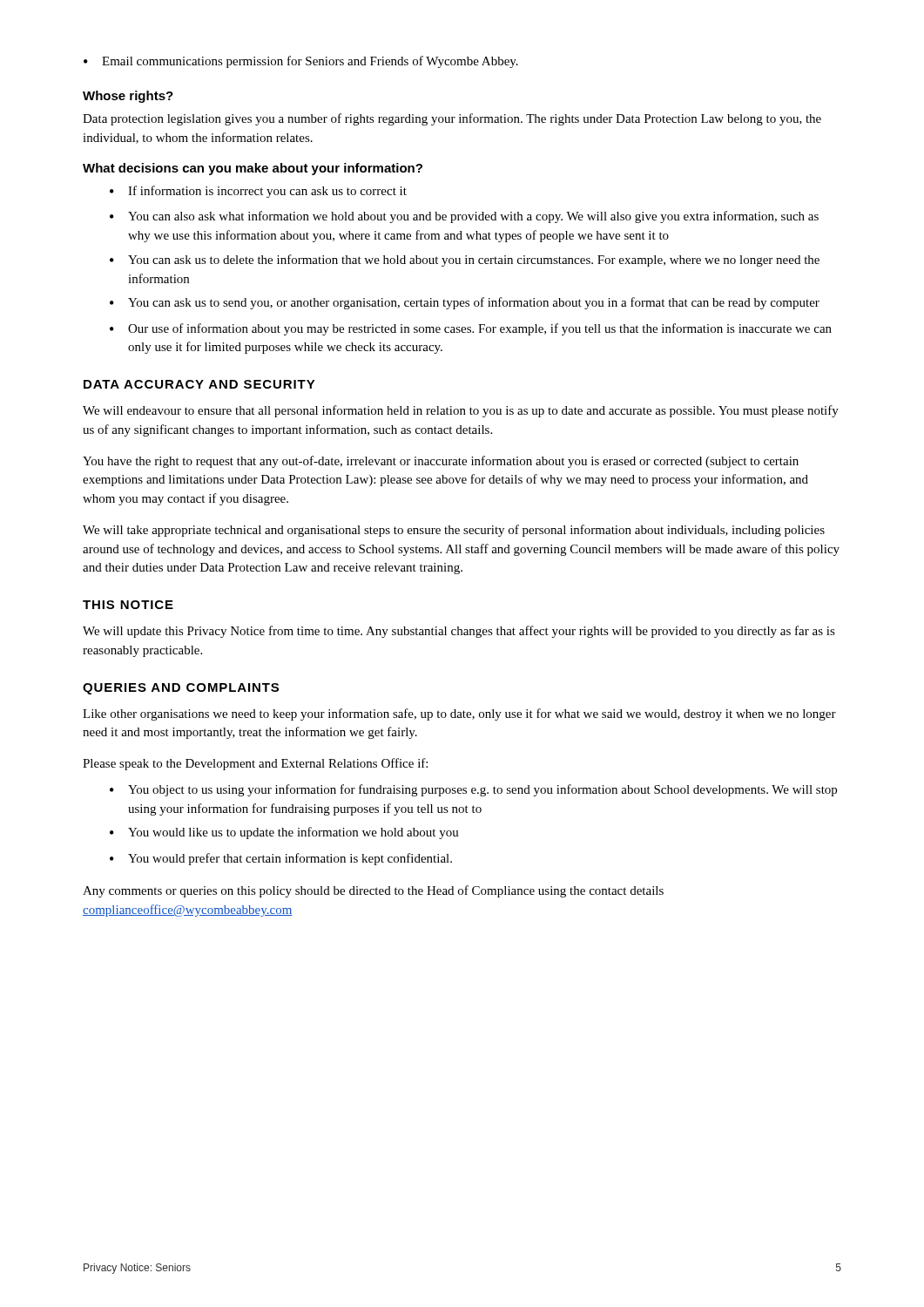Click on the text block starting "We will take appropriate"
This screenshot has width=924, height=1307.
point(462,549)
